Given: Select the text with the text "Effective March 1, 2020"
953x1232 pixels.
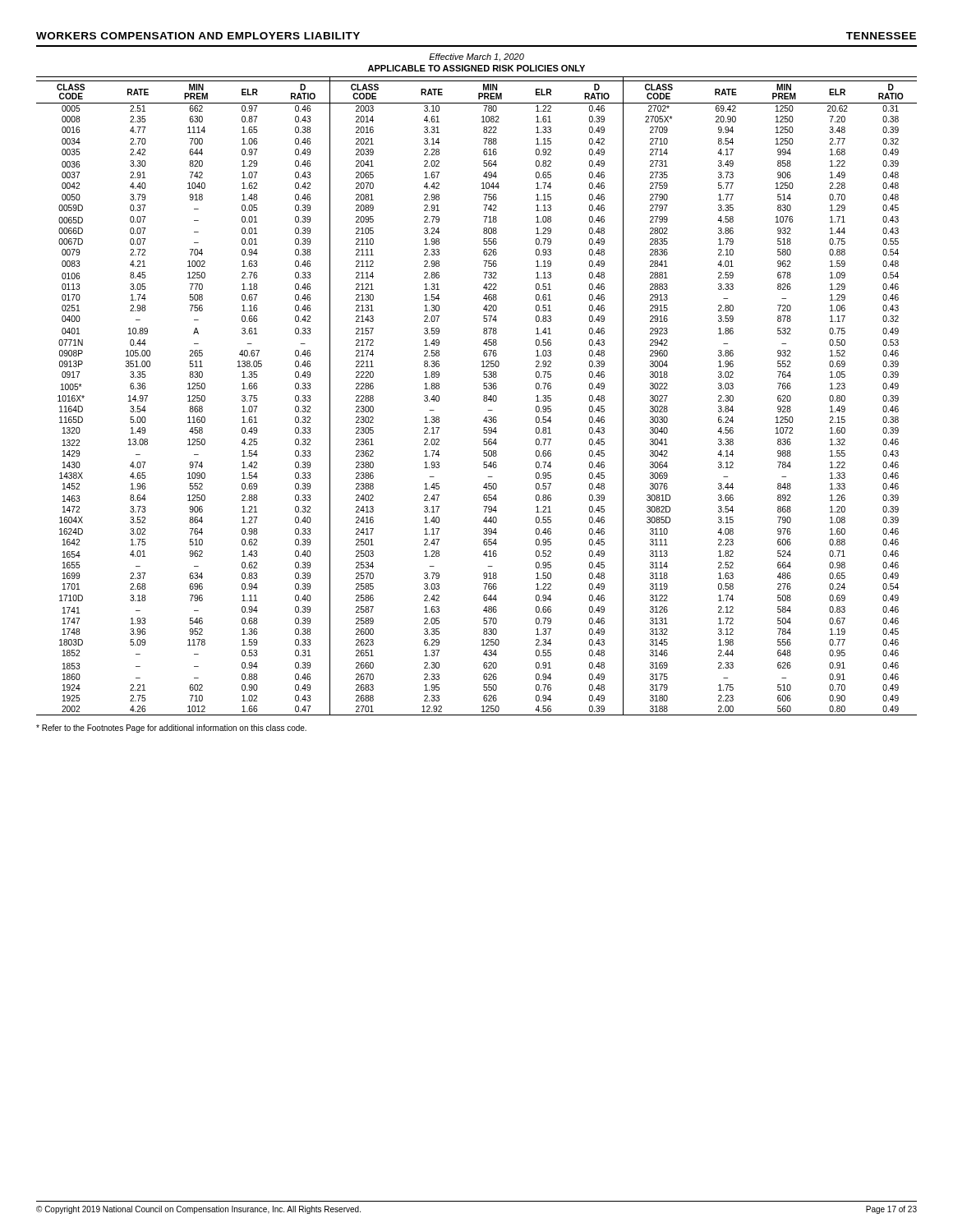Looking at the screenshot, I should 476,57.
